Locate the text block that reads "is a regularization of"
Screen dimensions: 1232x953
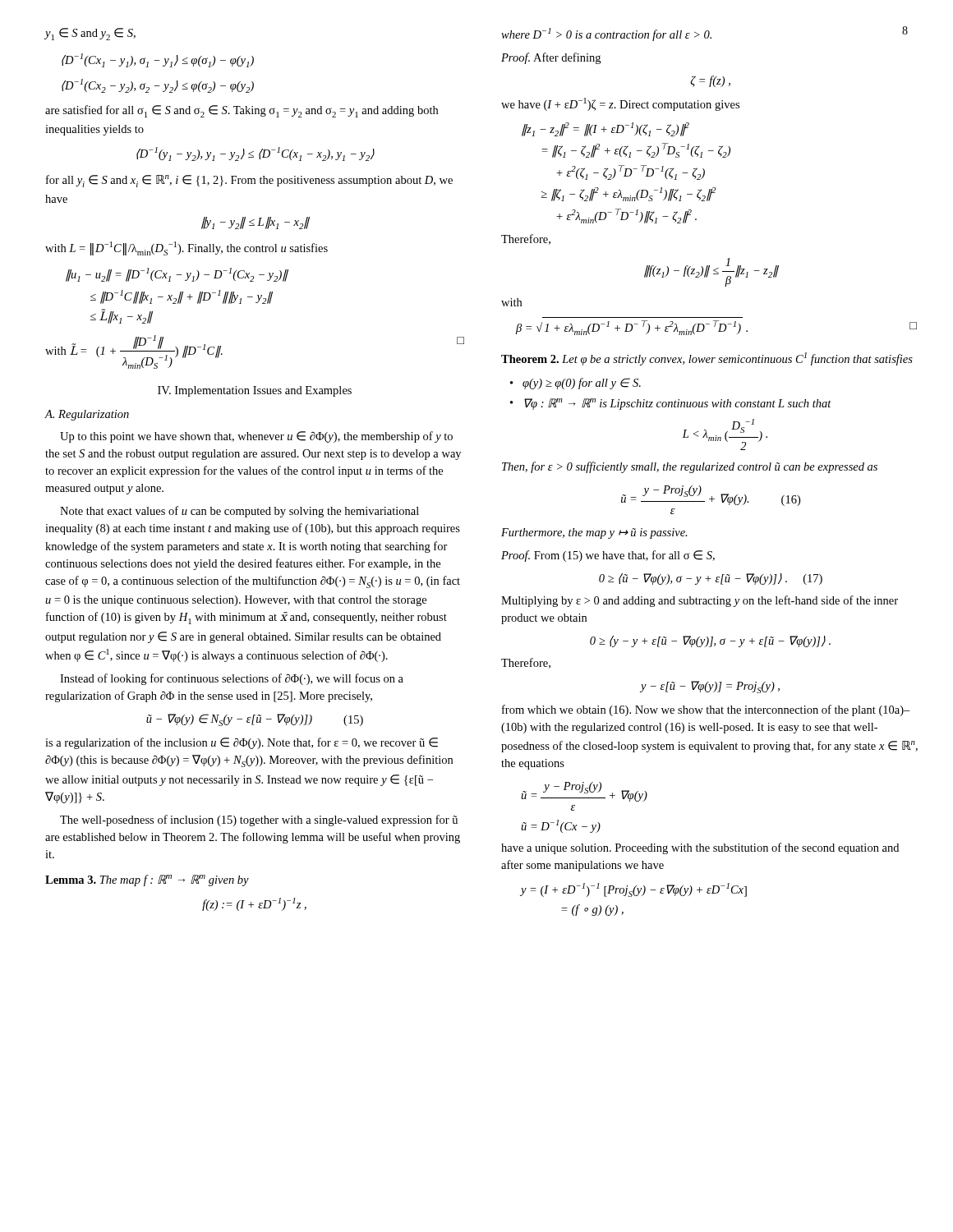point(255,770)
